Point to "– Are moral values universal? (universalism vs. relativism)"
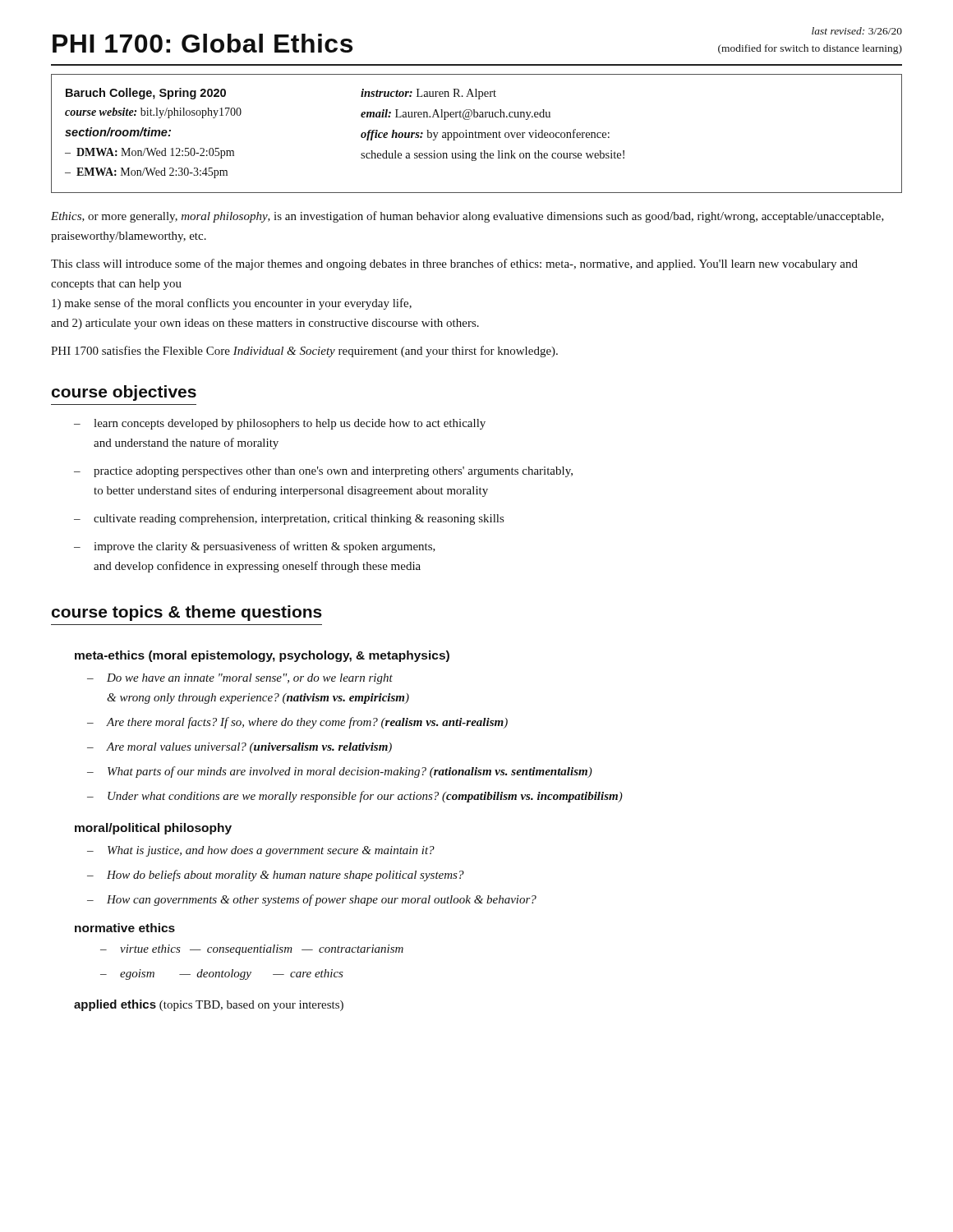The height and width of the screenshot is (1232, 953). click(x=239, y=748)
